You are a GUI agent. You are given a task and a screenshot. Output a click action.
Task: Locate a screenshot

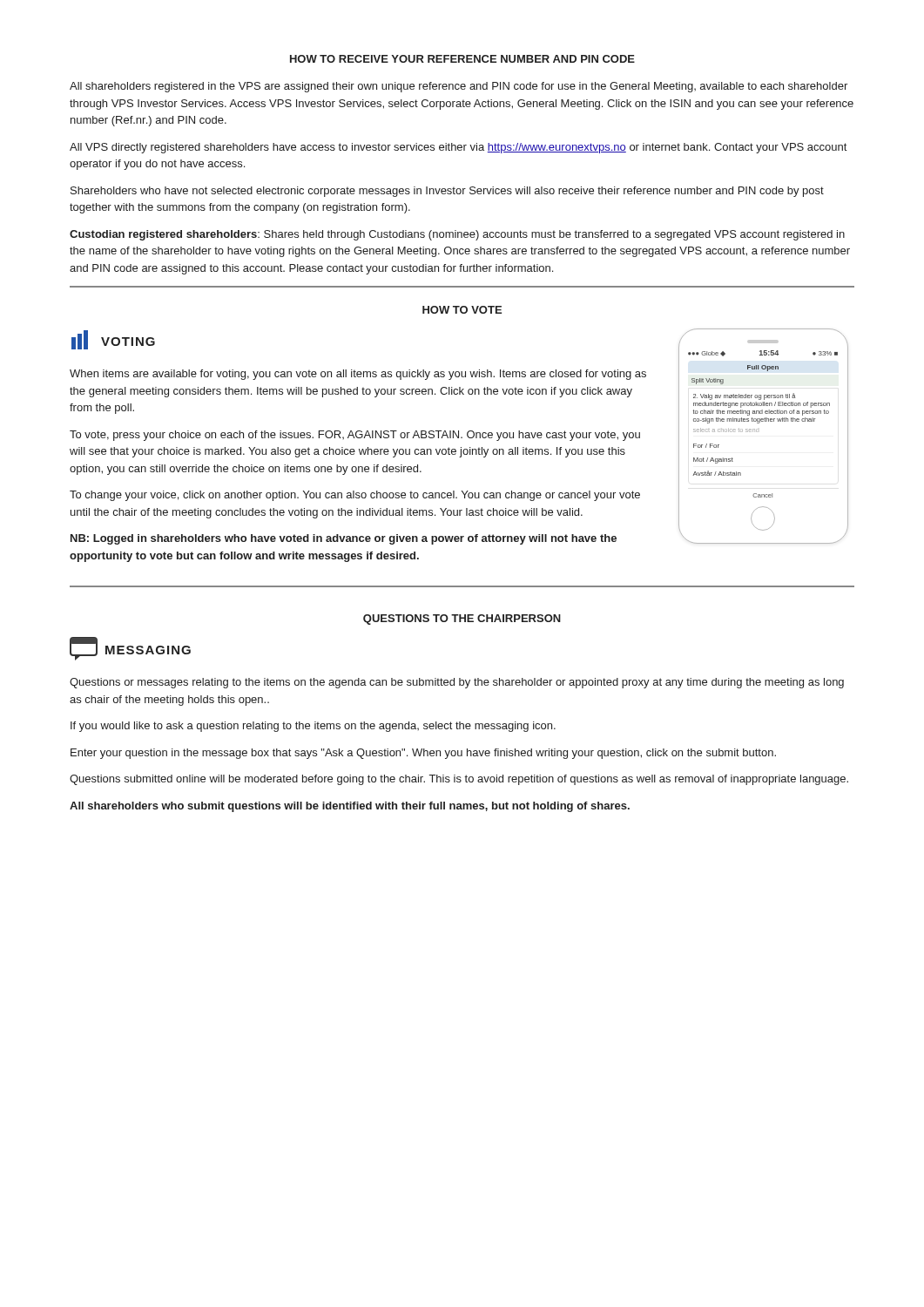pyautogui.click(x=763, y=436)
